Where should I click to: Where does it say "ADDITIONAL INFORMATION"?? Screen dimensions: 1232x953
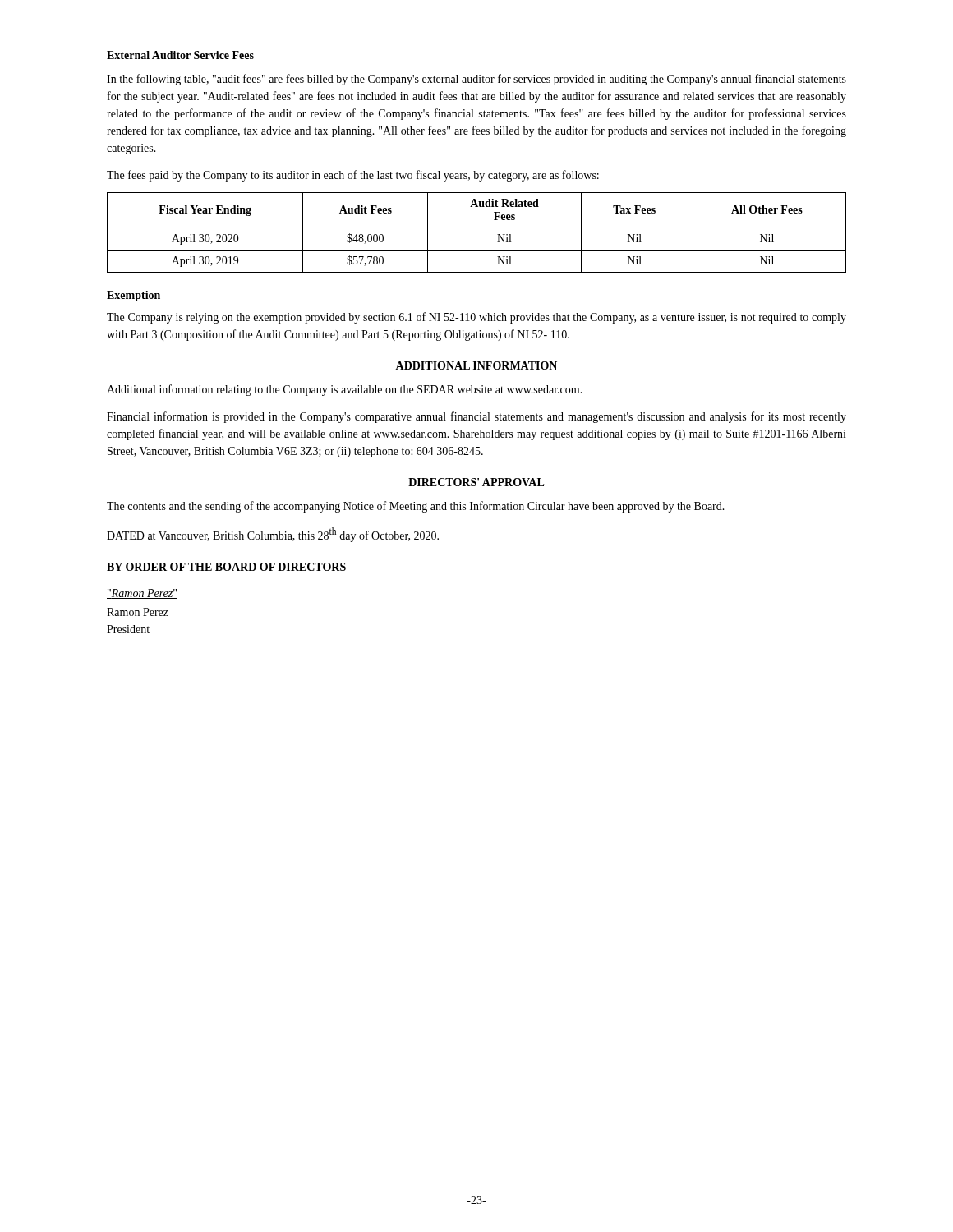(476, 366)
